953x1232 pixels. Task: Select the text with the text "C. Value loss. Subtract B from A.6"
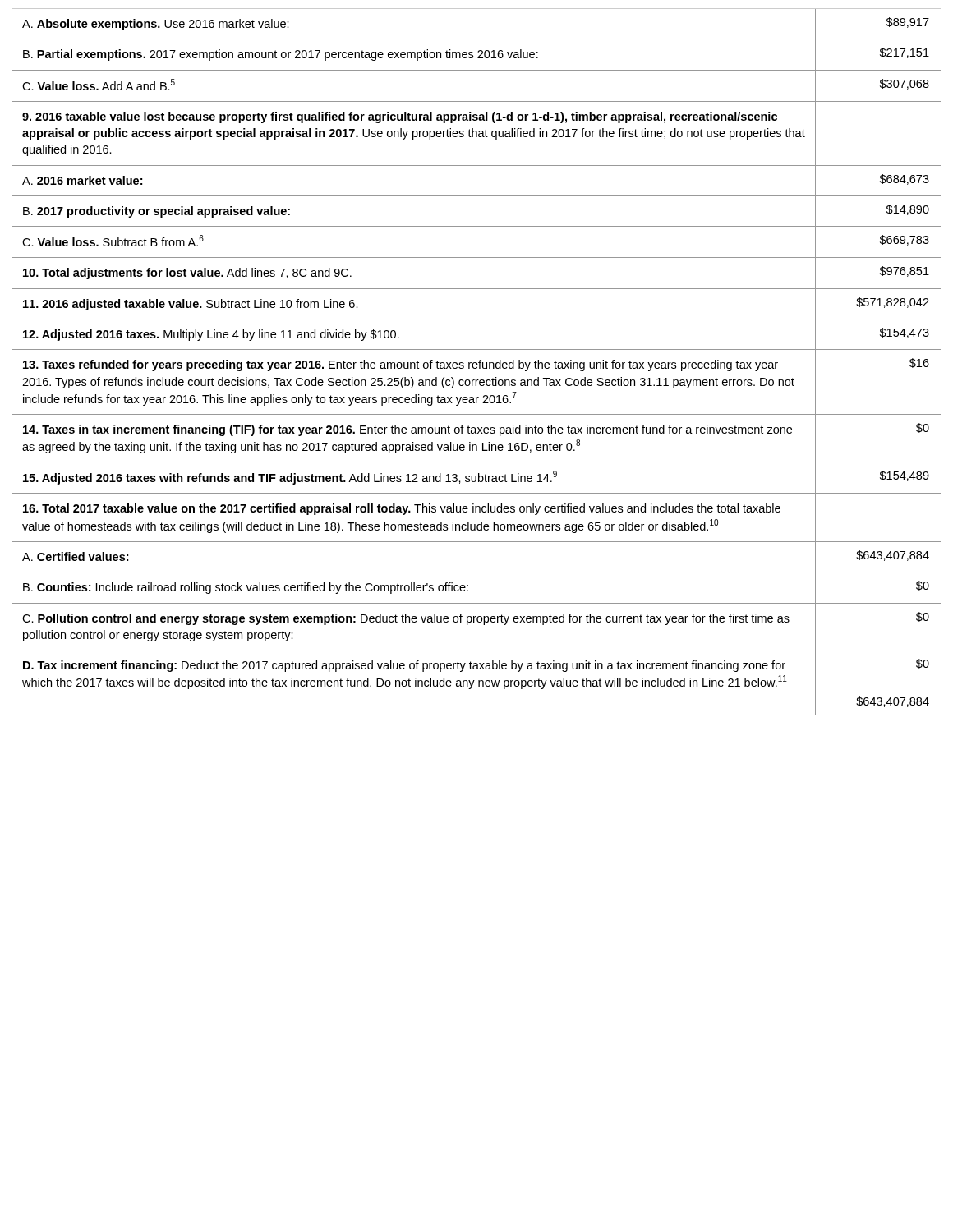(x=113, y=242)
